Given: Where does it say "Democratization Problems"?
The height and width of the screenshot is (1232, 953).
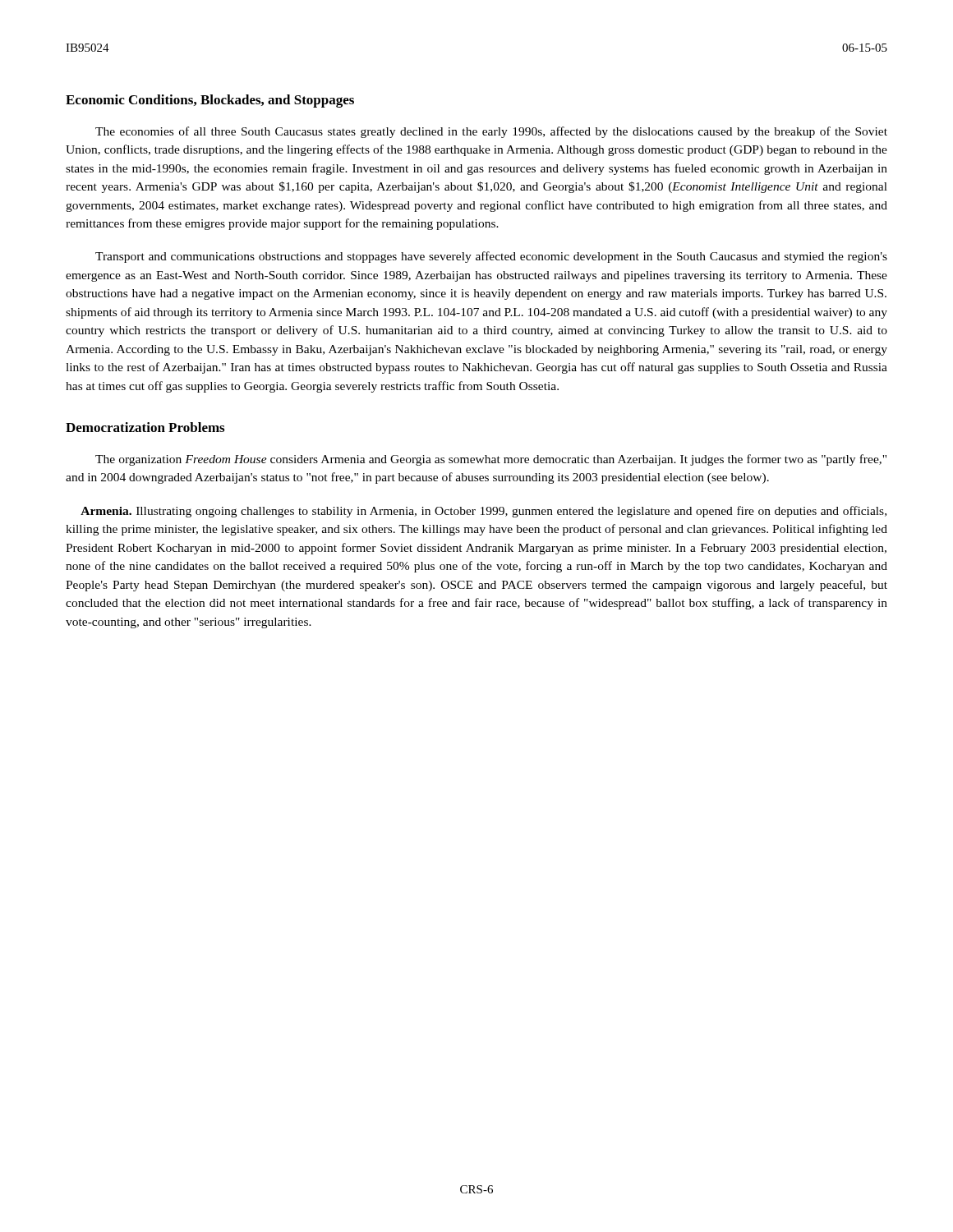Looking at the screenshot, I should 145,428.
